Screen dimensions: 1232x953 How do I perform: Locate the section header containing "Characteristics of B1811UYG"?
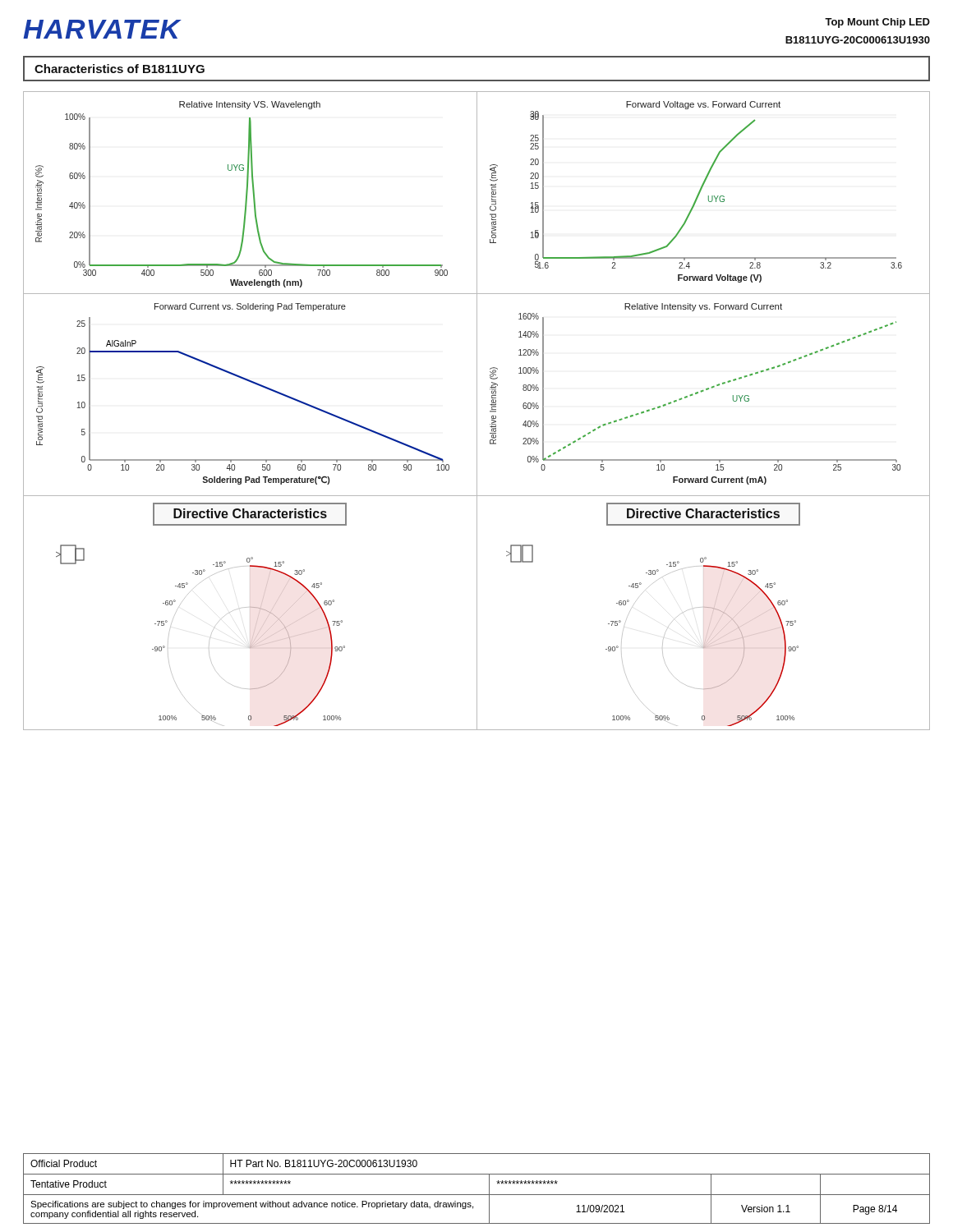[120, 69]
